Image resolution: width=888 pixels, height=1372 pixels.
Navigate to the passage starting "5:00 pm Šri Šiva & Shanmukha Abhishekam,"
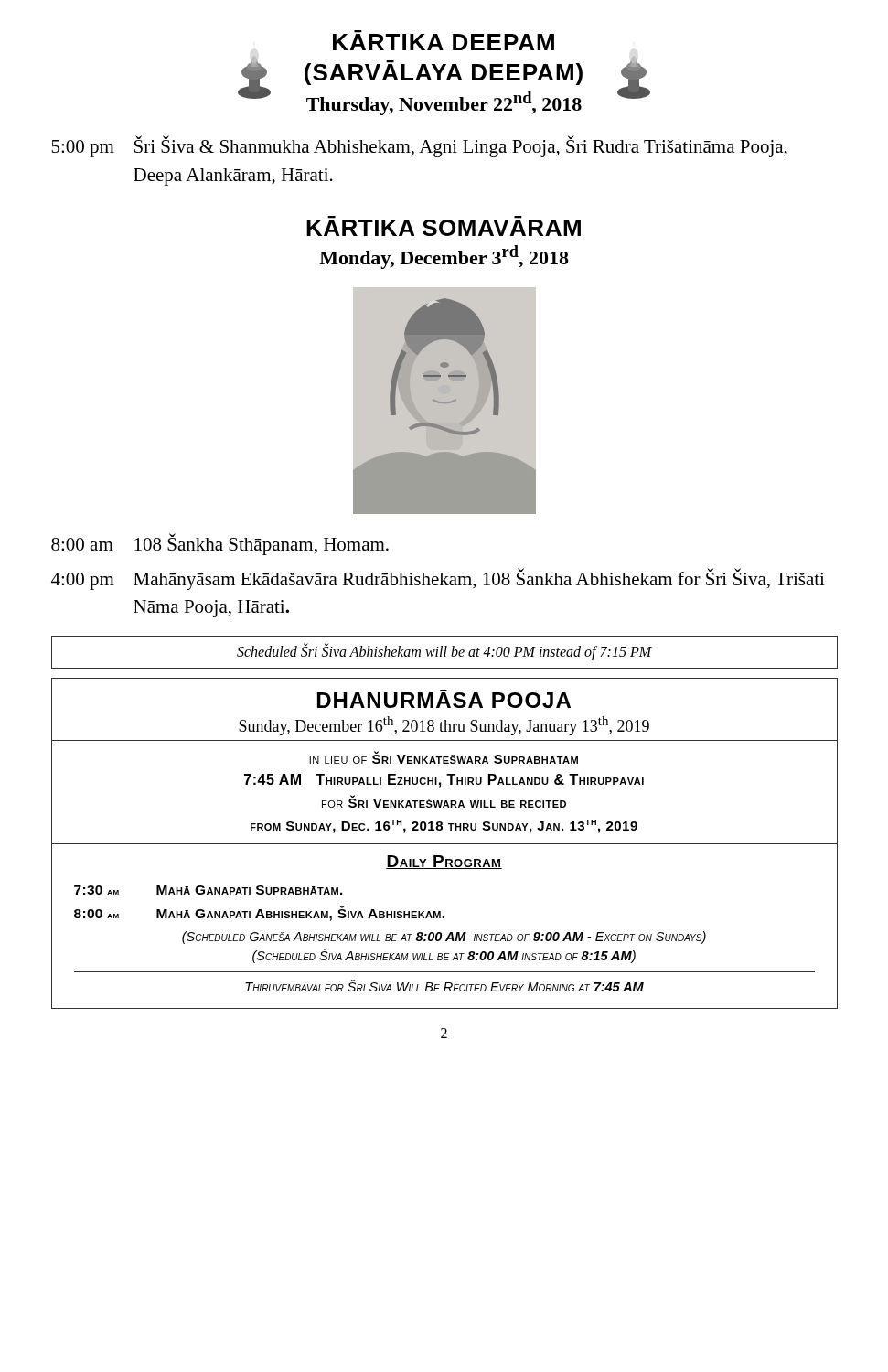[x=444, y=161]
